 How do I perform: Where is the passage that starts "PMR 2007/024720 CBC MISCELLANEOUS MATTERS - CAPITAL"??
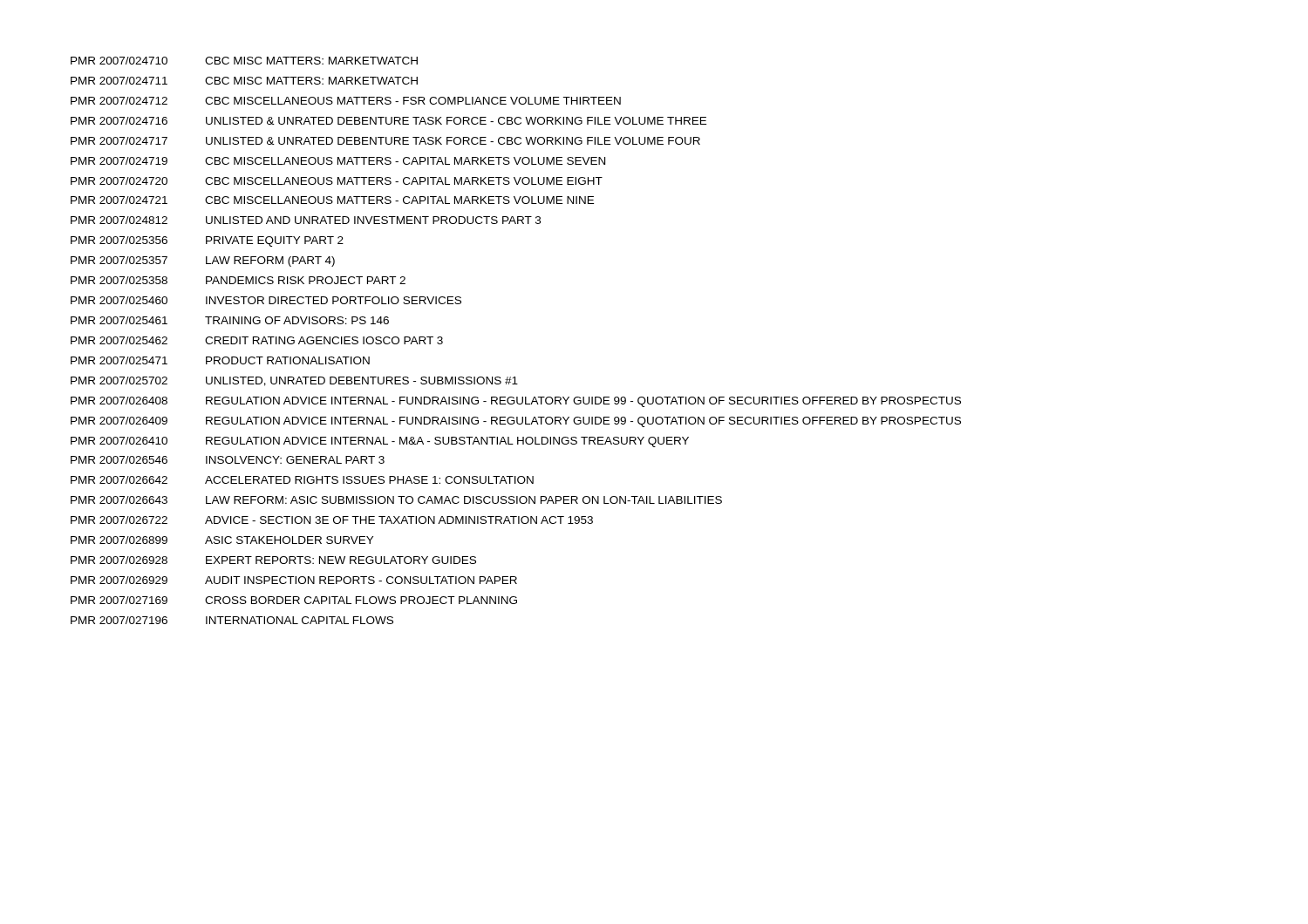tap(336, 181)
